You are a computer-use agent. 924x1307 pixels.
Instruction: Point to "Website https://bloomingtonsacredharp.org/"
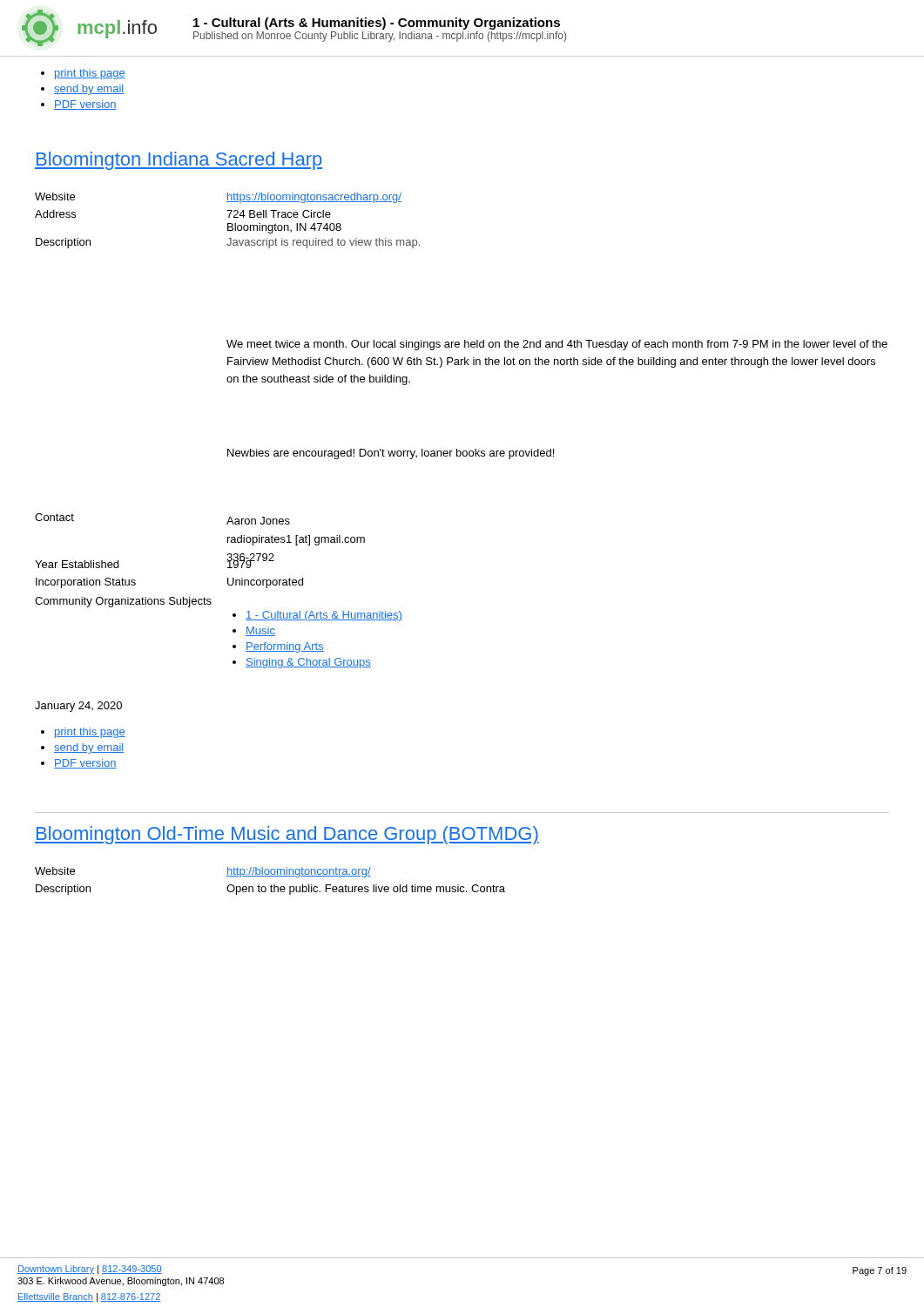218,196
